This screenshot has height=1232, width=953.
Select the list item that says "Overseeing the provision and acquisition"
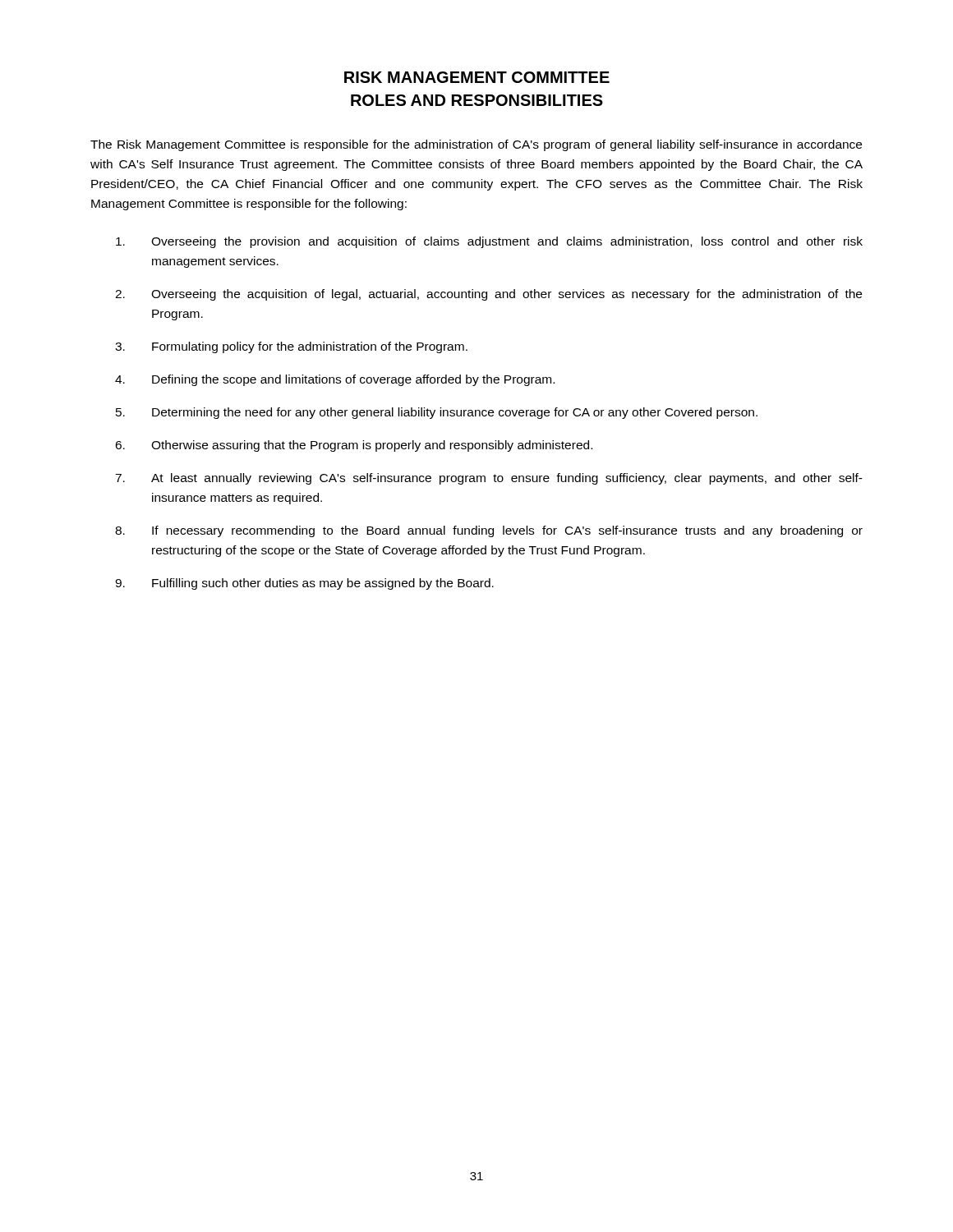(x=489, y=251)
